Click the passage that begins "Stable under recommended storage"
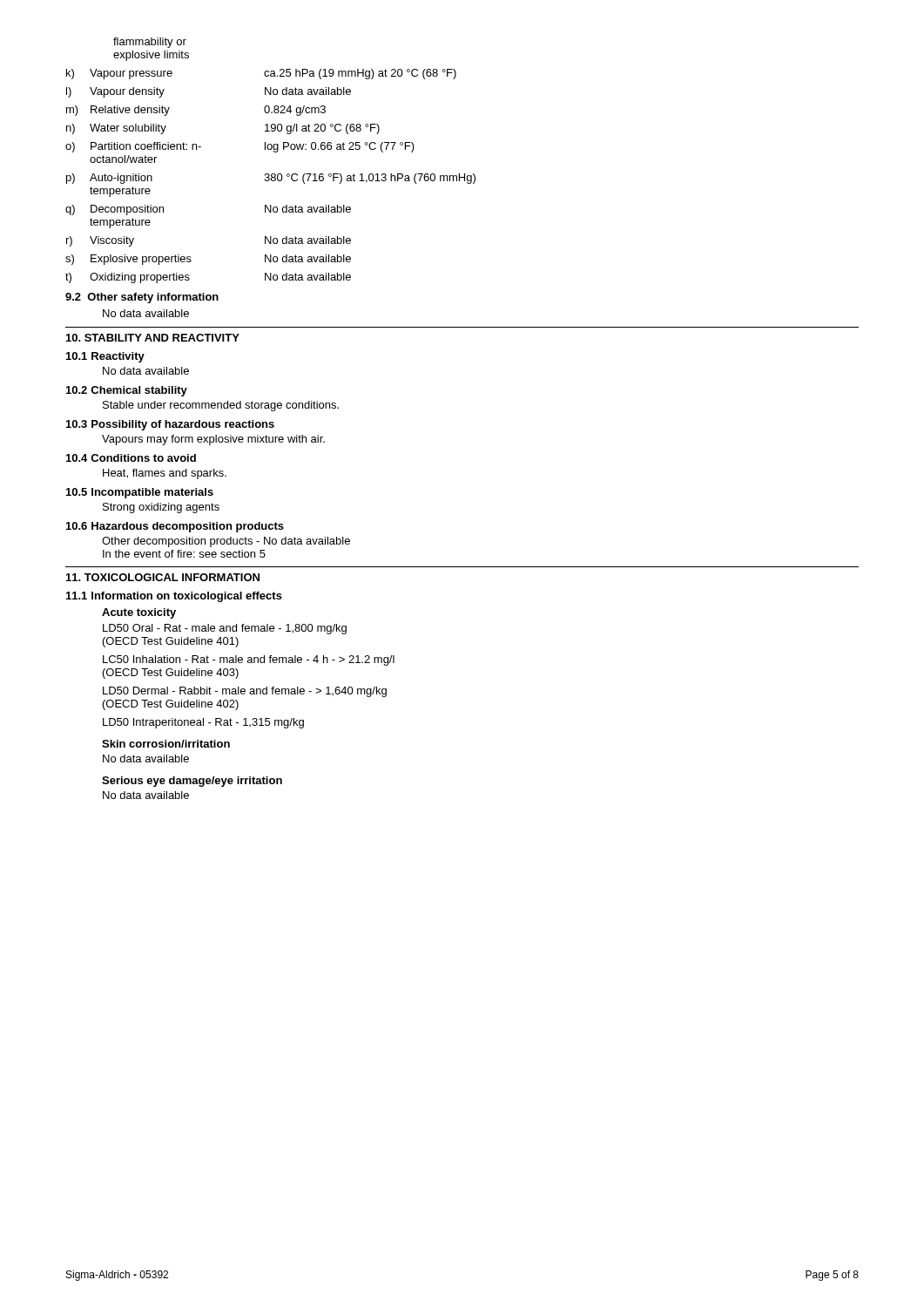 (221, 405)
